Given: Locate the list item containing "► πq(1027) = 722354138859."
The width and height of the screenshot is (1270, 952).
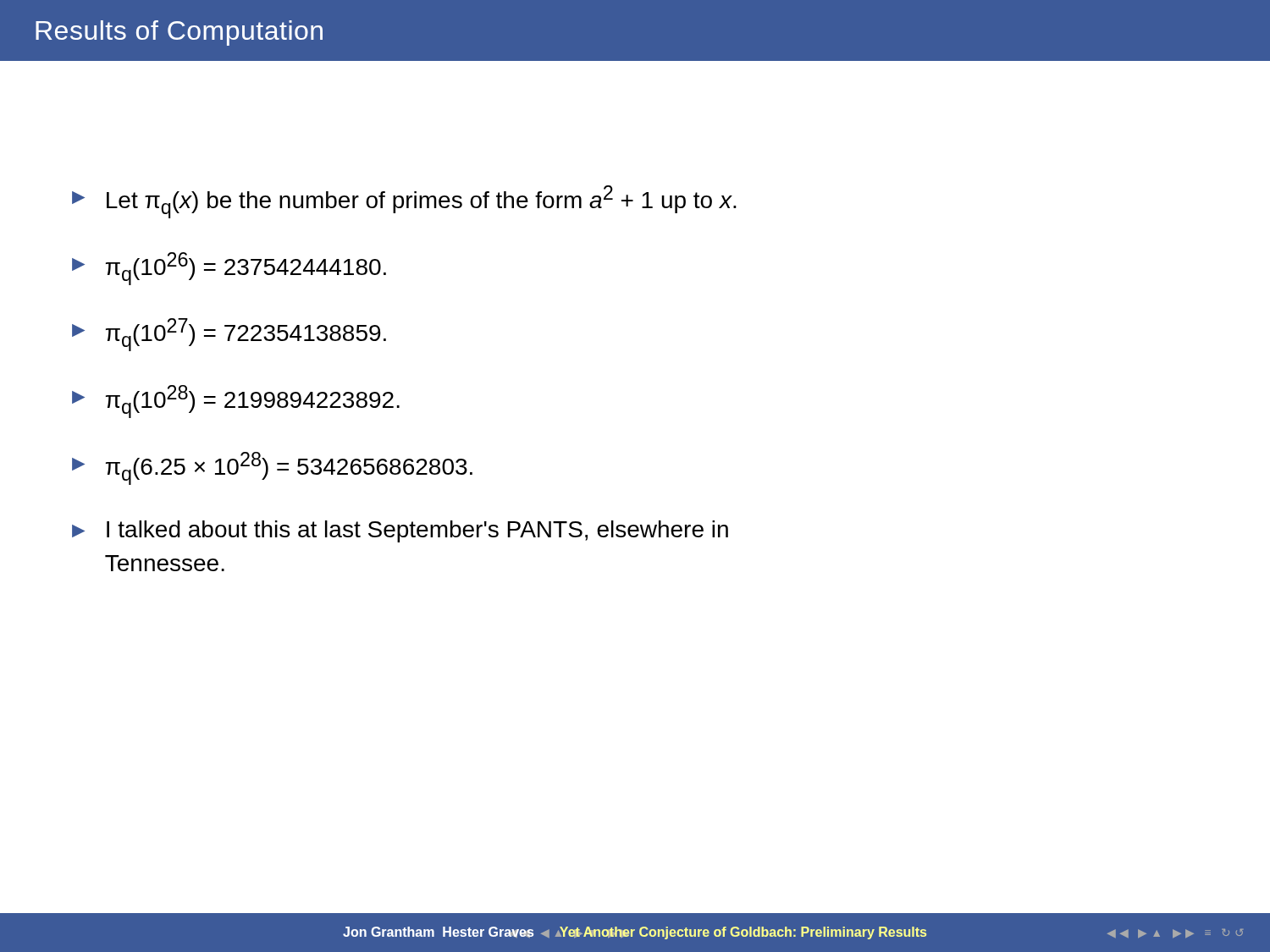Looking at the screenshot, I should (228, 334).
